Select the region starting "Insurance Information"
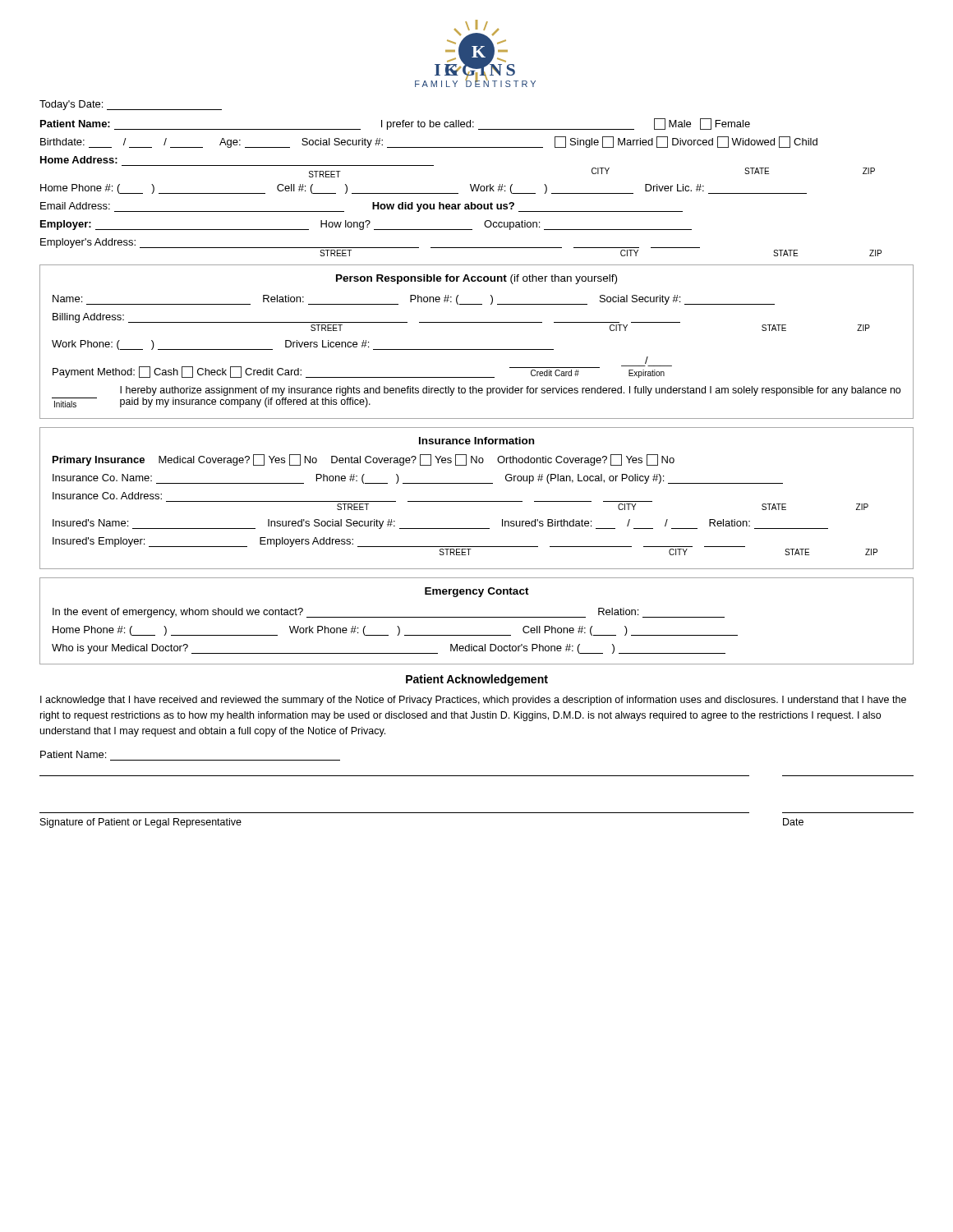 point(476,441)
